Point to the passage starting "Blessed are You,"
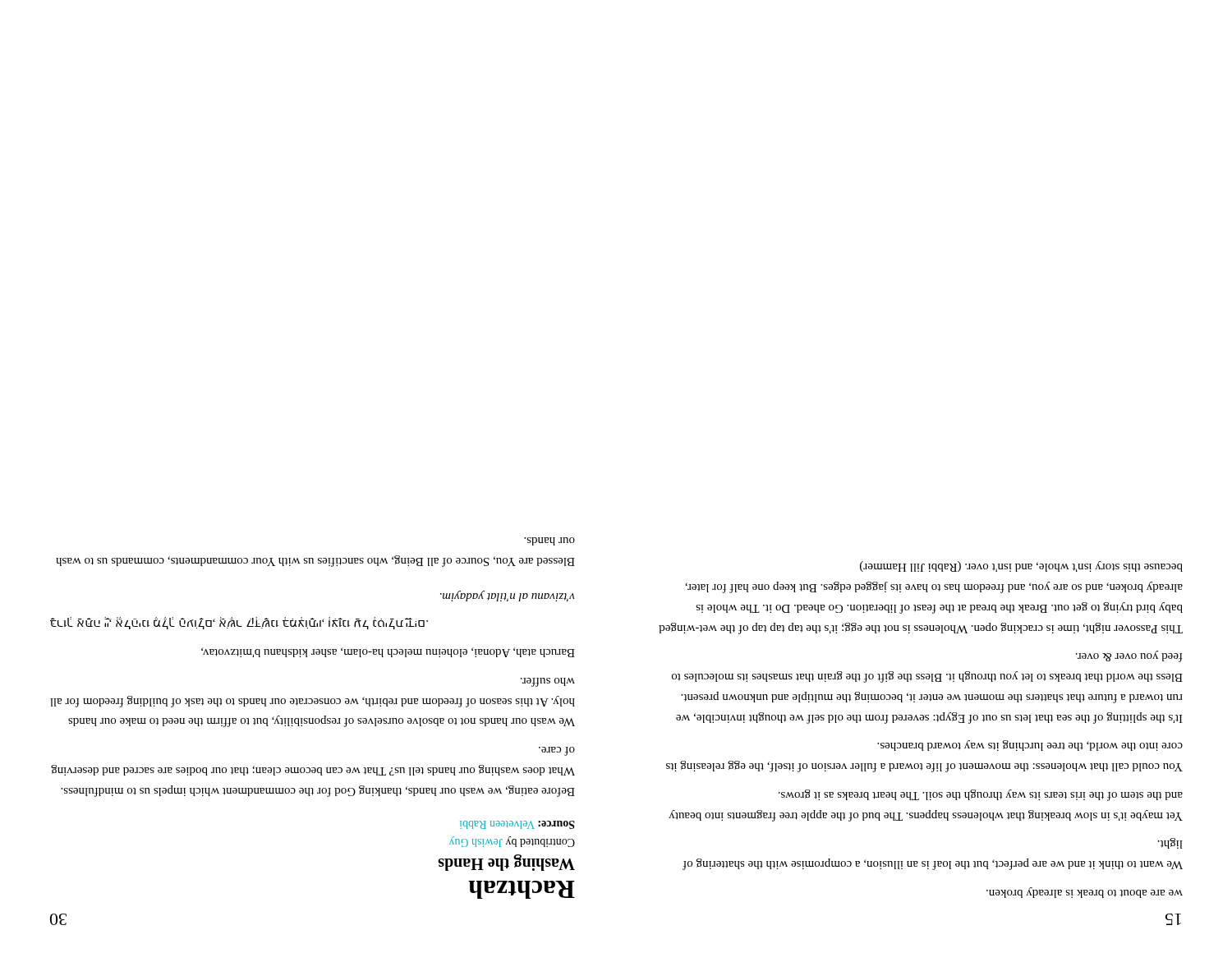Image resolution: width=1232 pixels, height=953 pixels. pyautogui.click(x=312, y=552)
